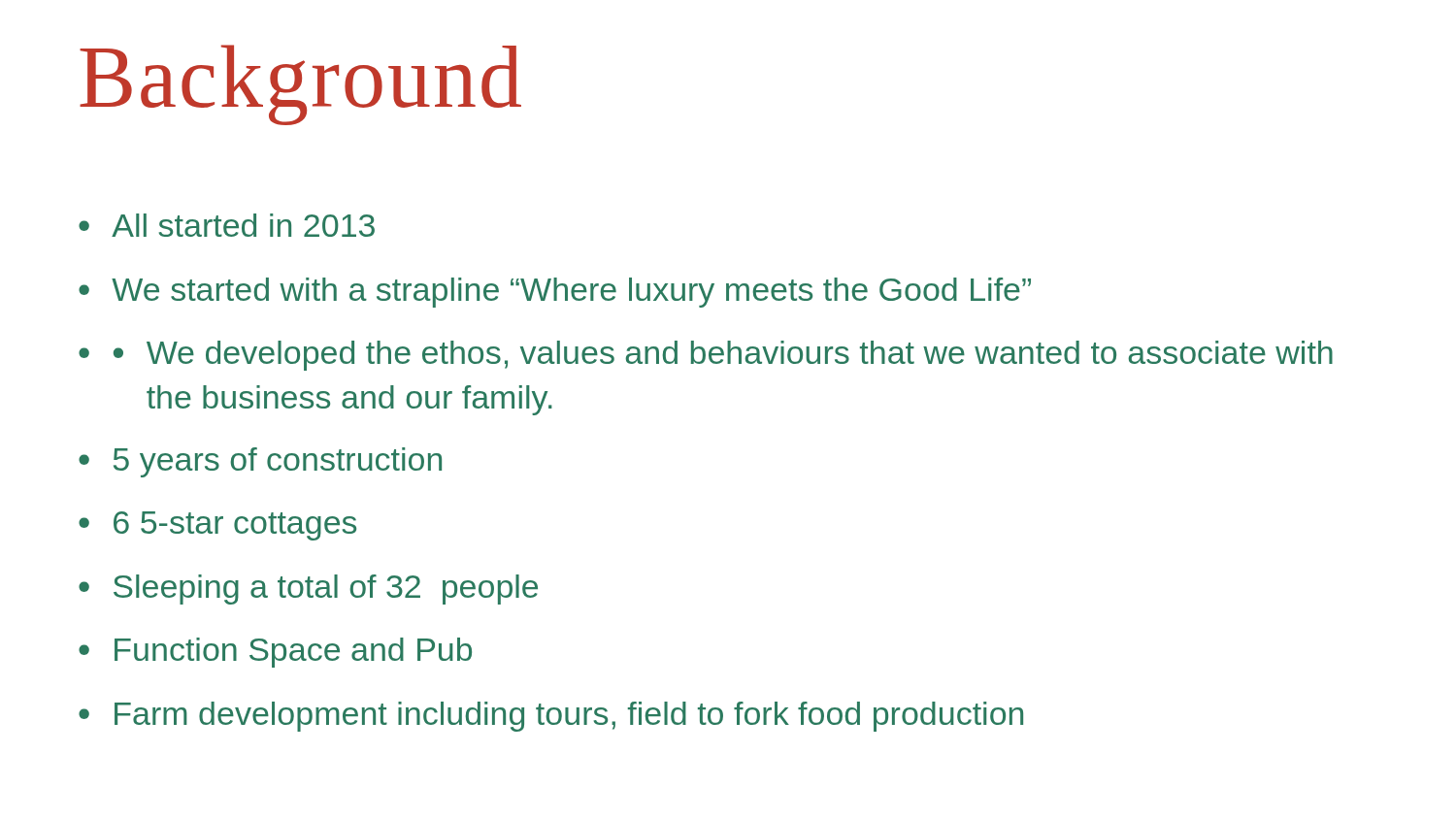Select the list item with the text "5 years of construction"

coord(278,459)
